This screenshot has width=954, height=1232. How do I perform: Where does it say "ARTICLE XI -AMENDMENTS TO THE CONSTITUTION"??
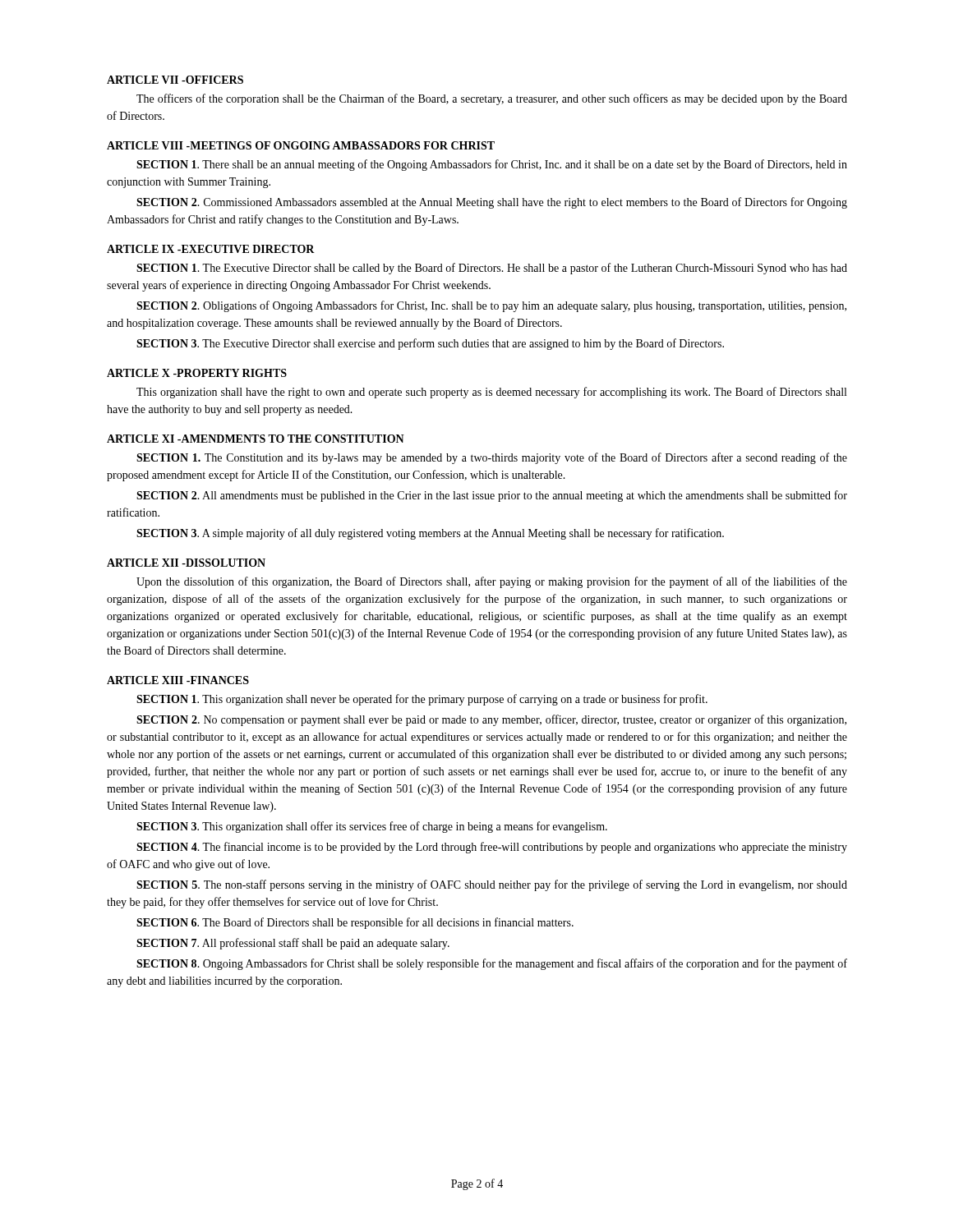(255, 439)
